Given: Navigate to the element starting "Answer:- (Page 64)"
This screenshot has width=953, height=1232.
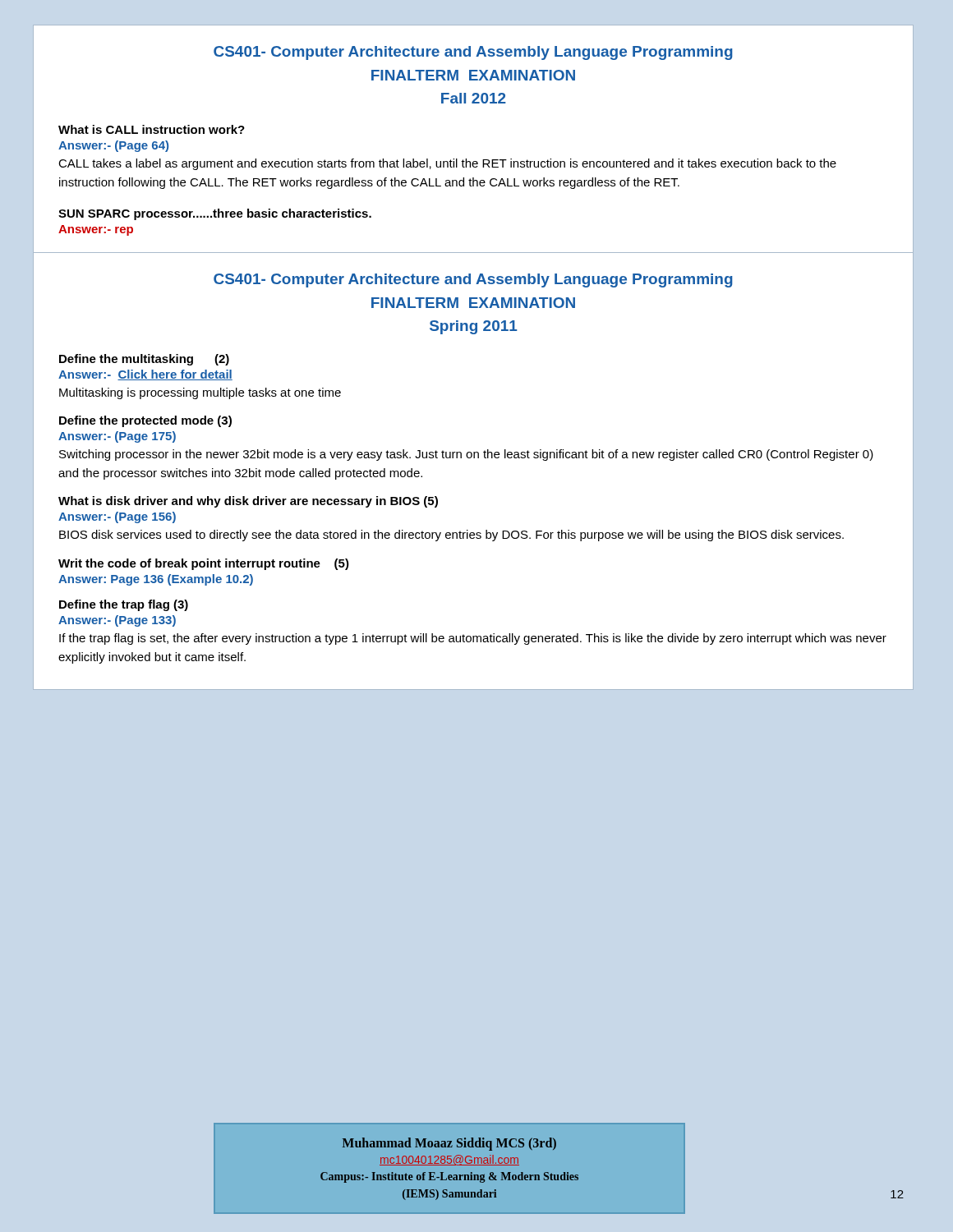Looking at the screenshot, I should point(114,145).
